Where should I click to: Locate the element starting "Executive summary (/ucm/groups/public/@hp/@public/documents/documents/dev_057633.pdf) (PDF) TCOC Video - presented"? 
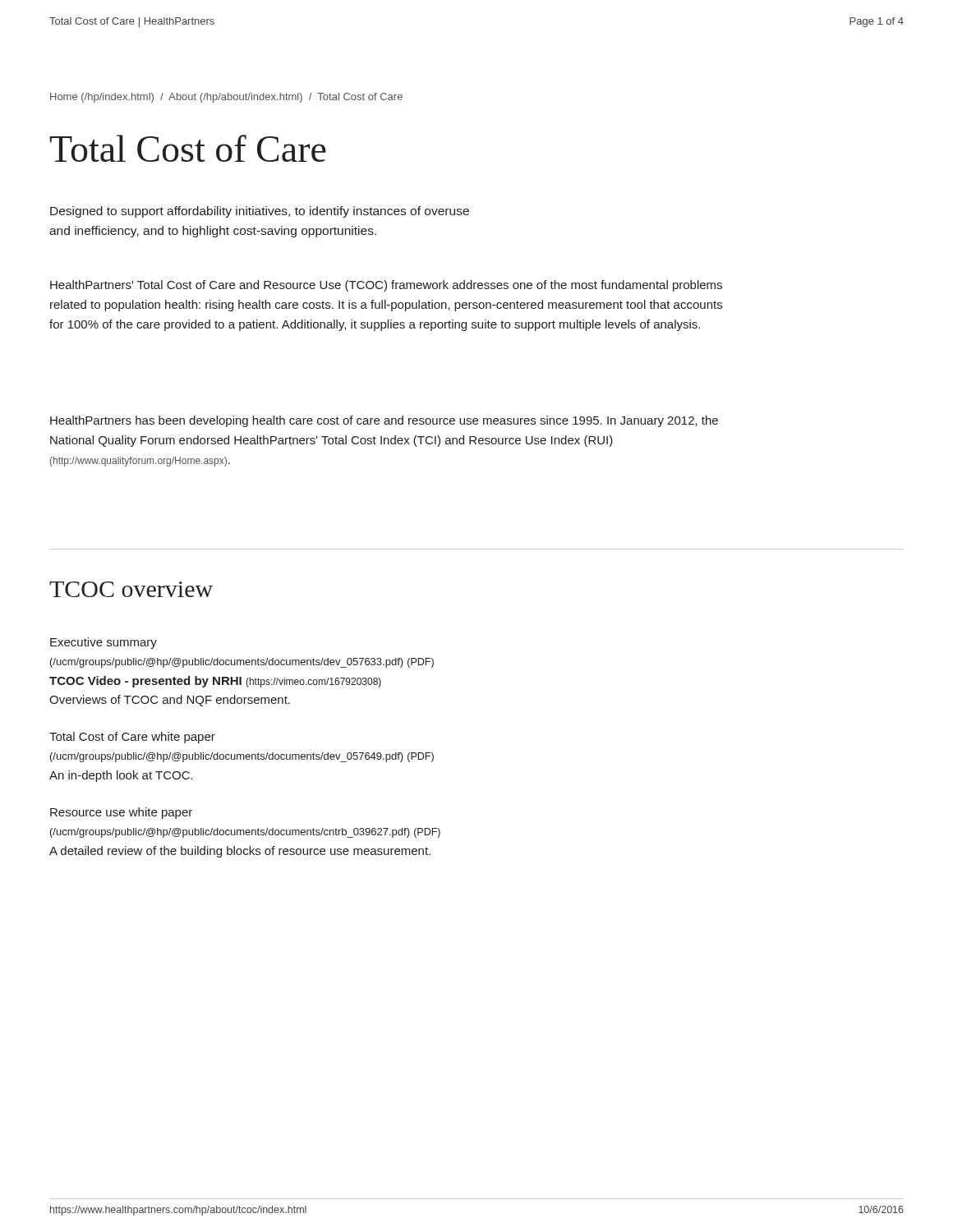[242, 671]
